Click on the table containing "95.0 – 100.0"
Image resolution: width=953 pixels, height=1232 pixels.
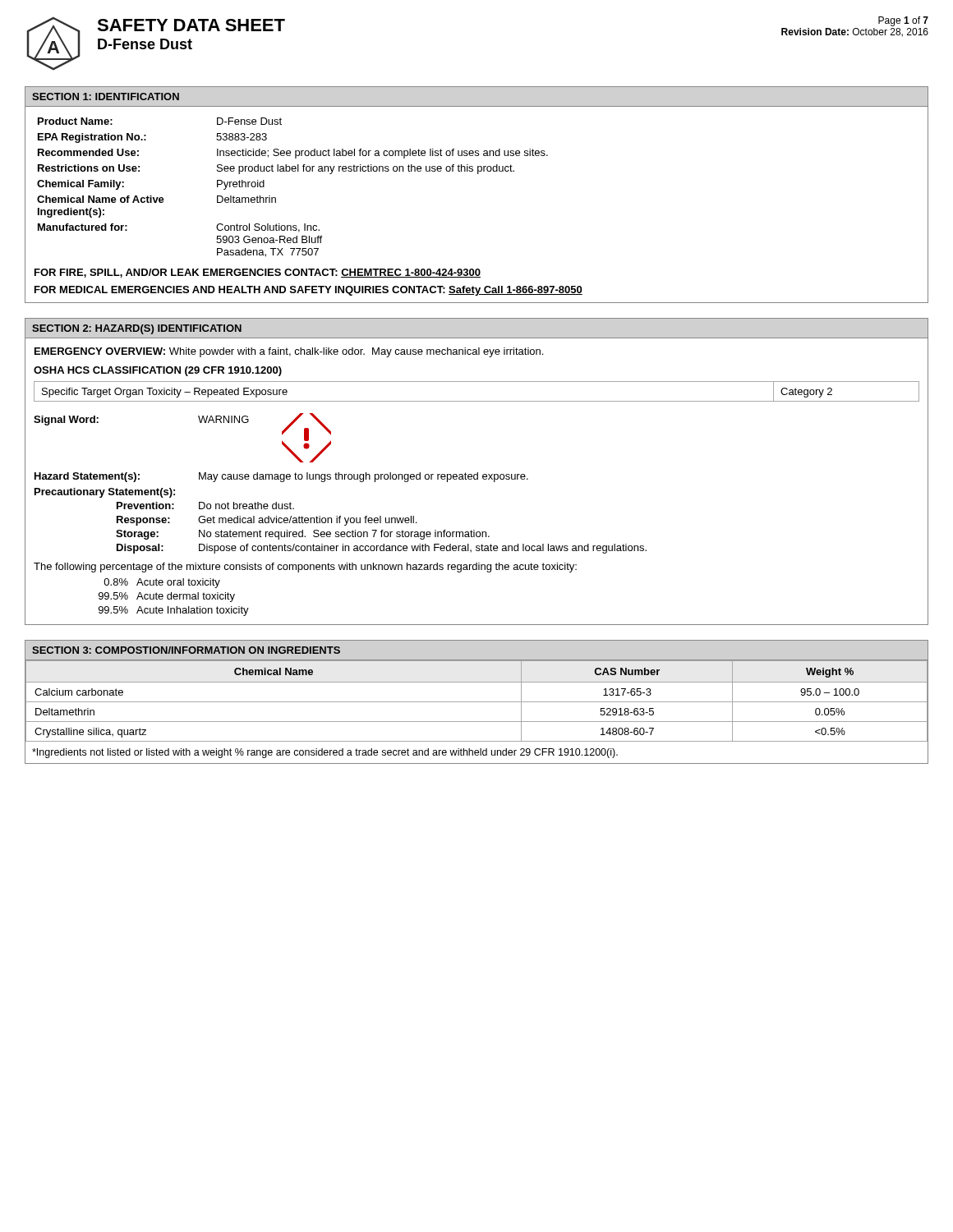click(476, 701)
